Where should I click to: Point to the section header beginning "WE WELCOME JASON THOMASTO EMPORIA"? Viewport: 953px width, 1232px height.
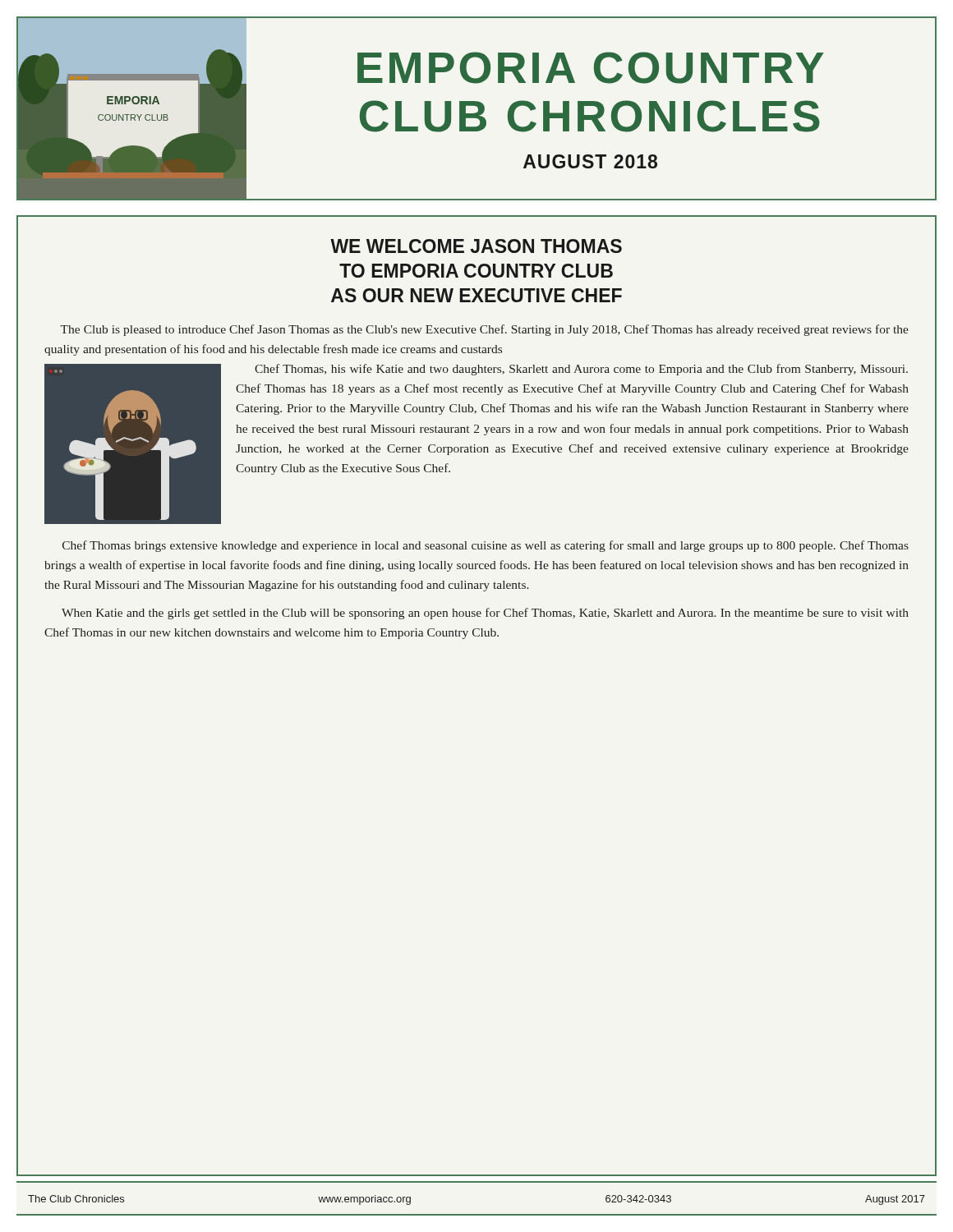click(x=476, y=271)
